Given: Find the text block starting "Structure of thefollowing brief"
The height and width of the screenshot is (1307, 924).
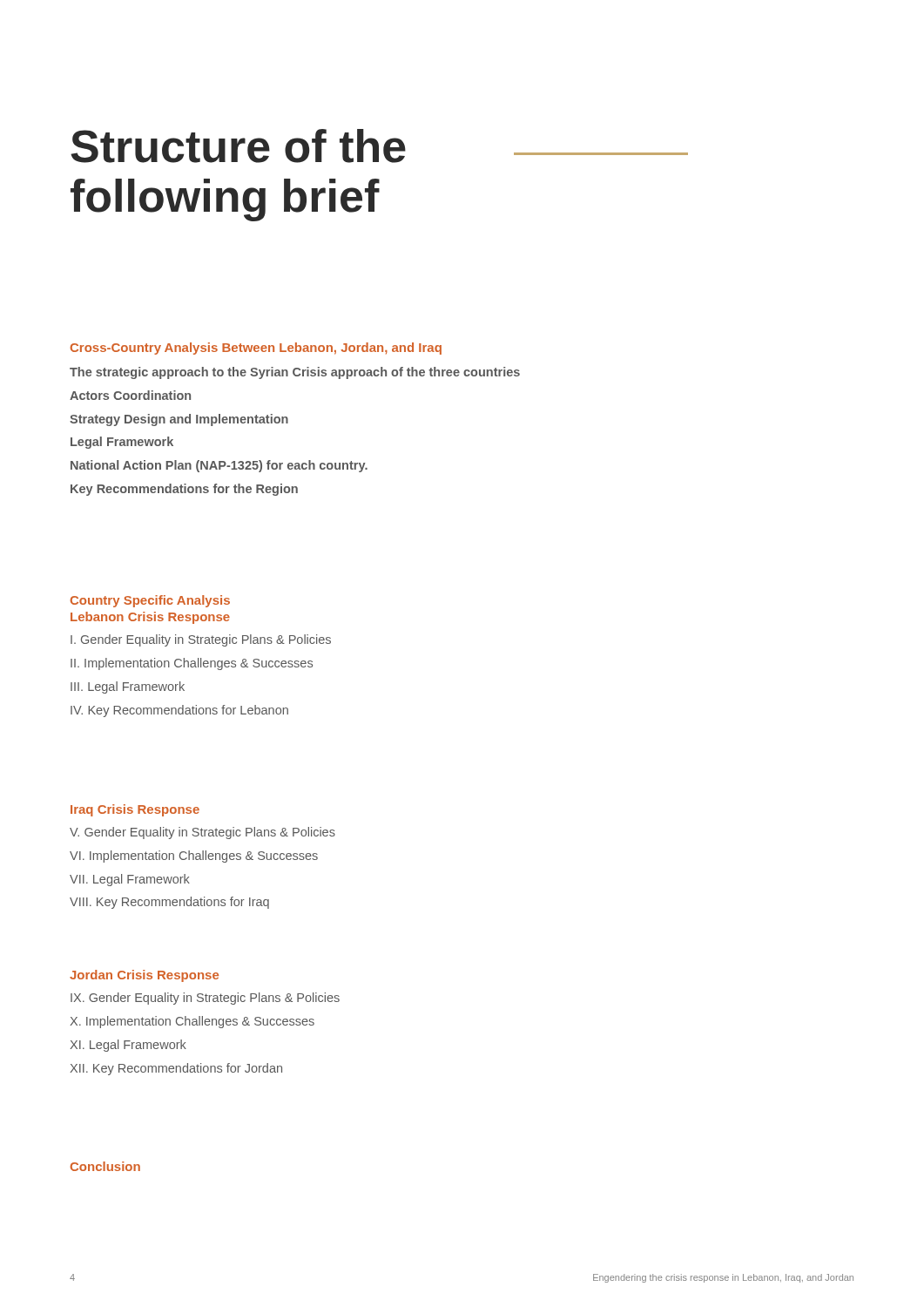Looking at the screenshot, I should [279, 172].
